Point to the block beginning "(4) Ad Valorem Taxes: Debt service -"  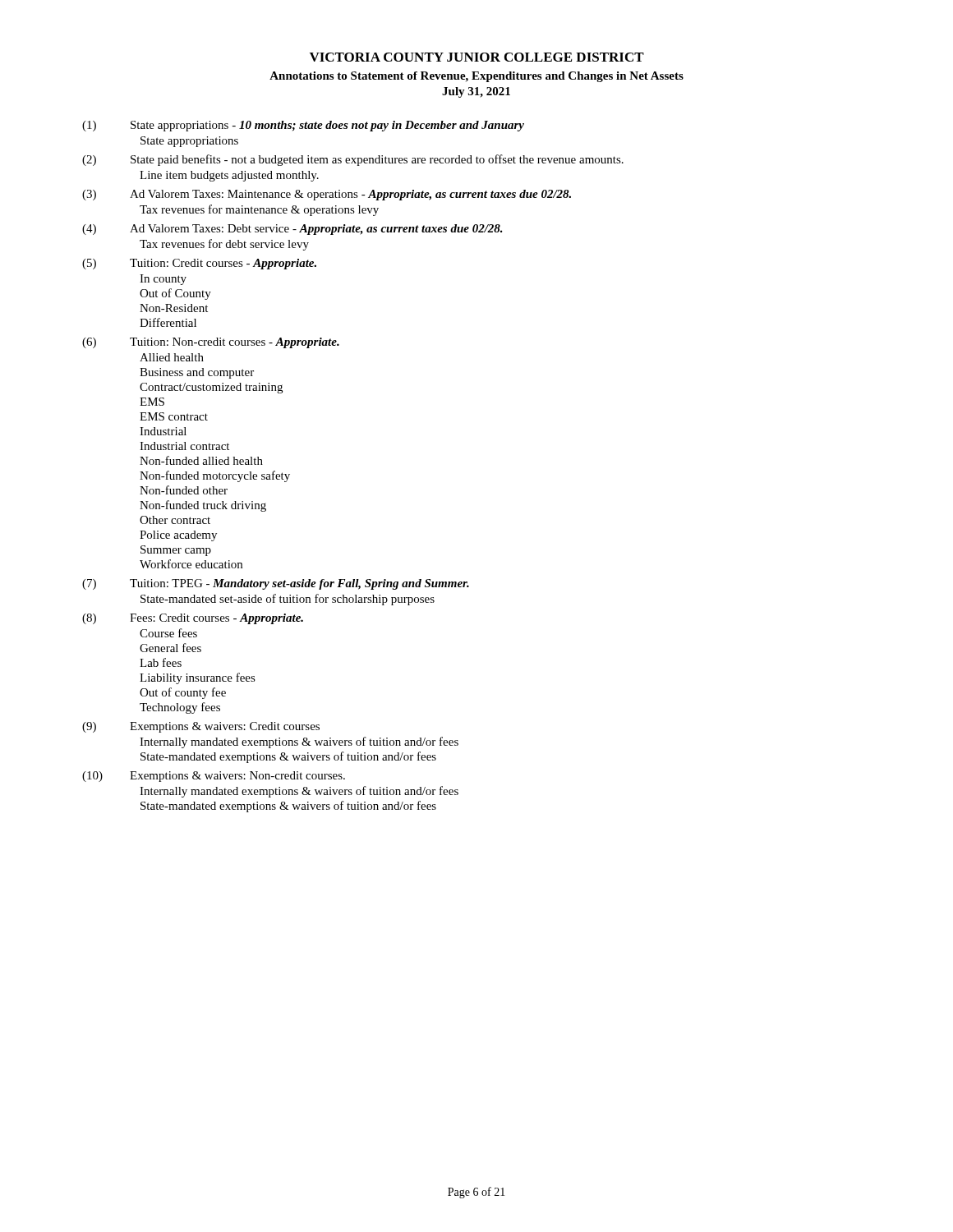click(476, 237)
